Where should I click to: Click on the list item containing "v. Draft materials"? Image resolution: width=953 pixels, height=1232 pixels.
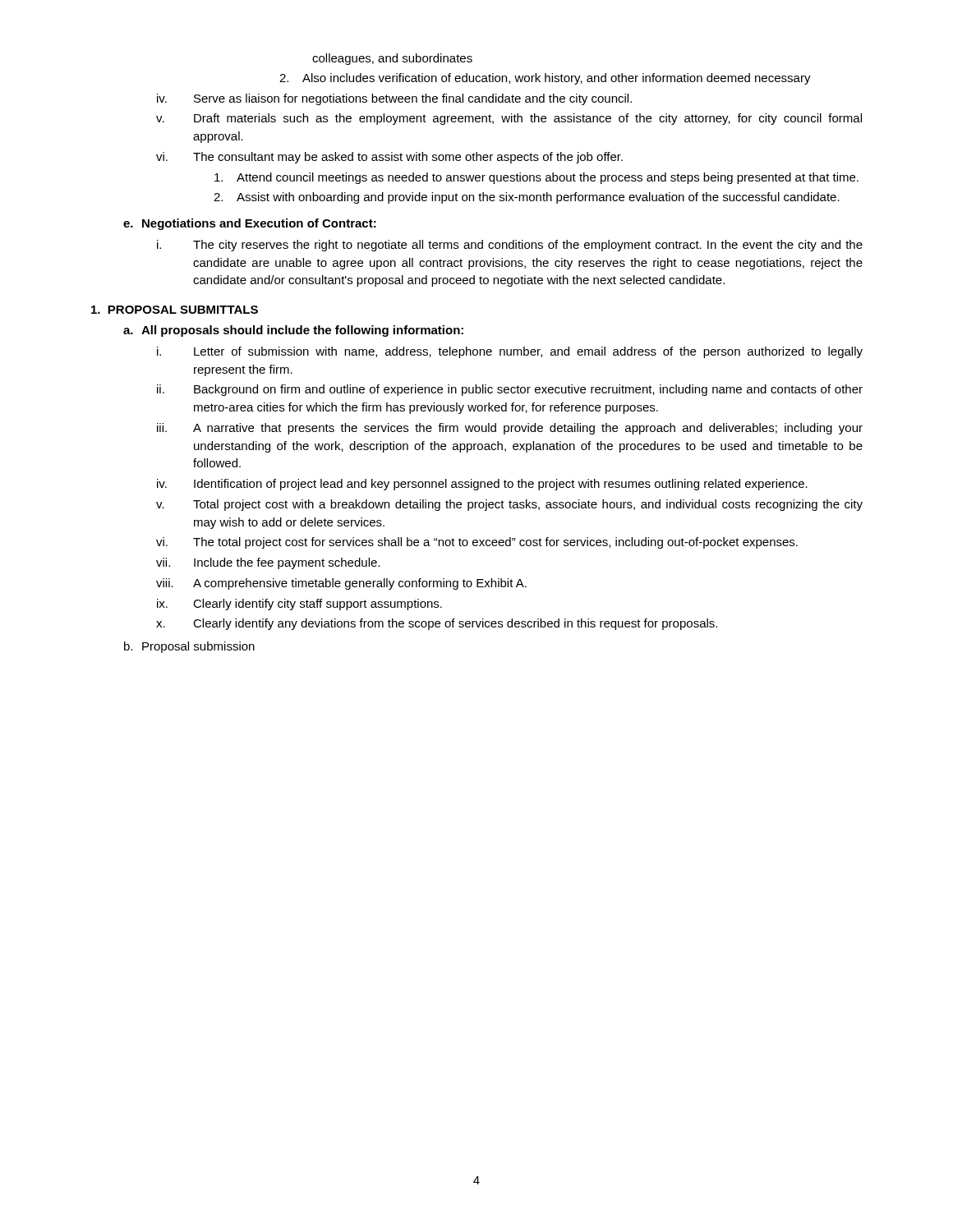509,127
